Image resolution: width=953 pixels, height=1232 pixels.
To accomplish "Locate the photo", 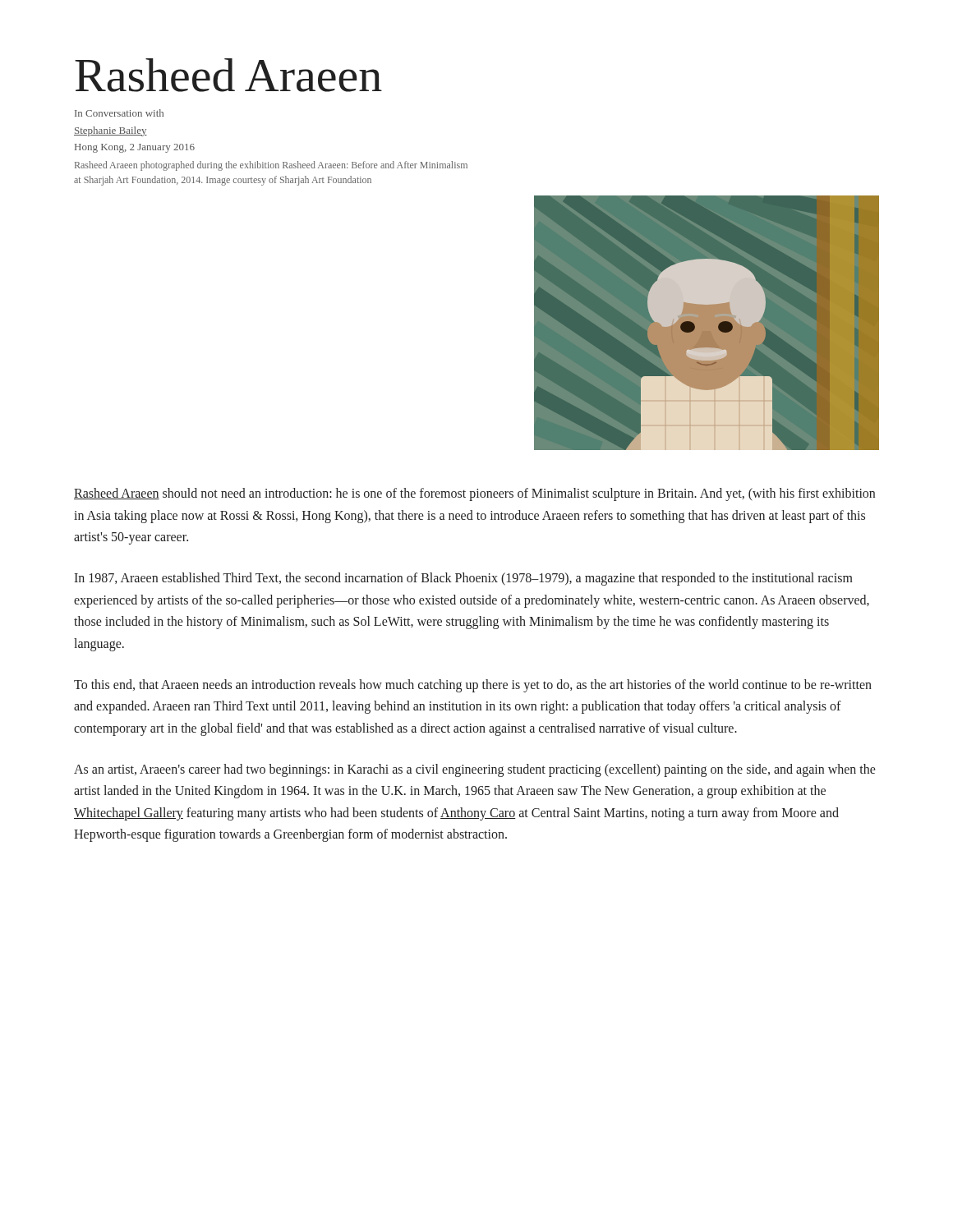I will click(x=476, y=327).
